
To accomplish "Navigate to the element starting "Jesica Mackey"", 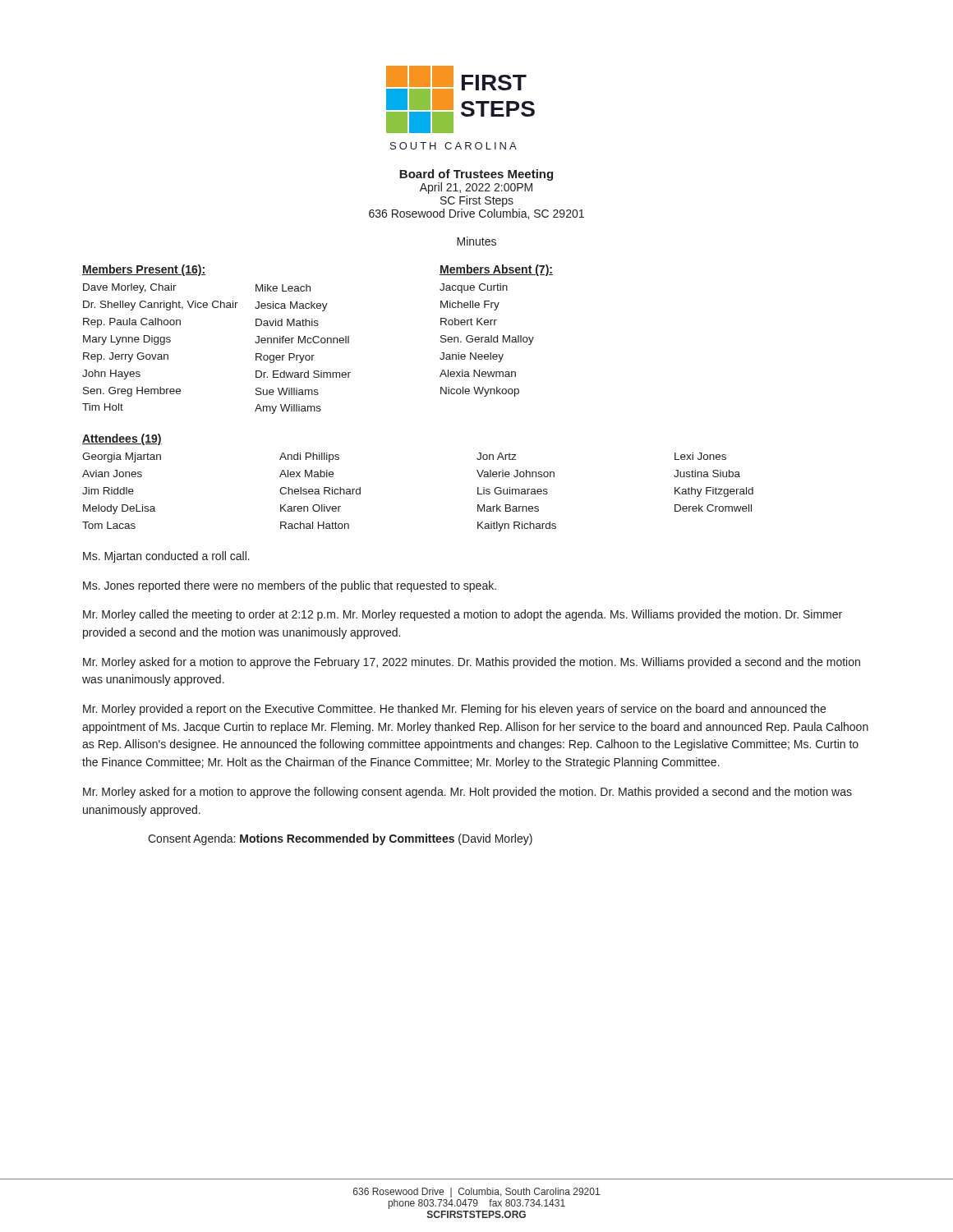I will pos(291,305).
